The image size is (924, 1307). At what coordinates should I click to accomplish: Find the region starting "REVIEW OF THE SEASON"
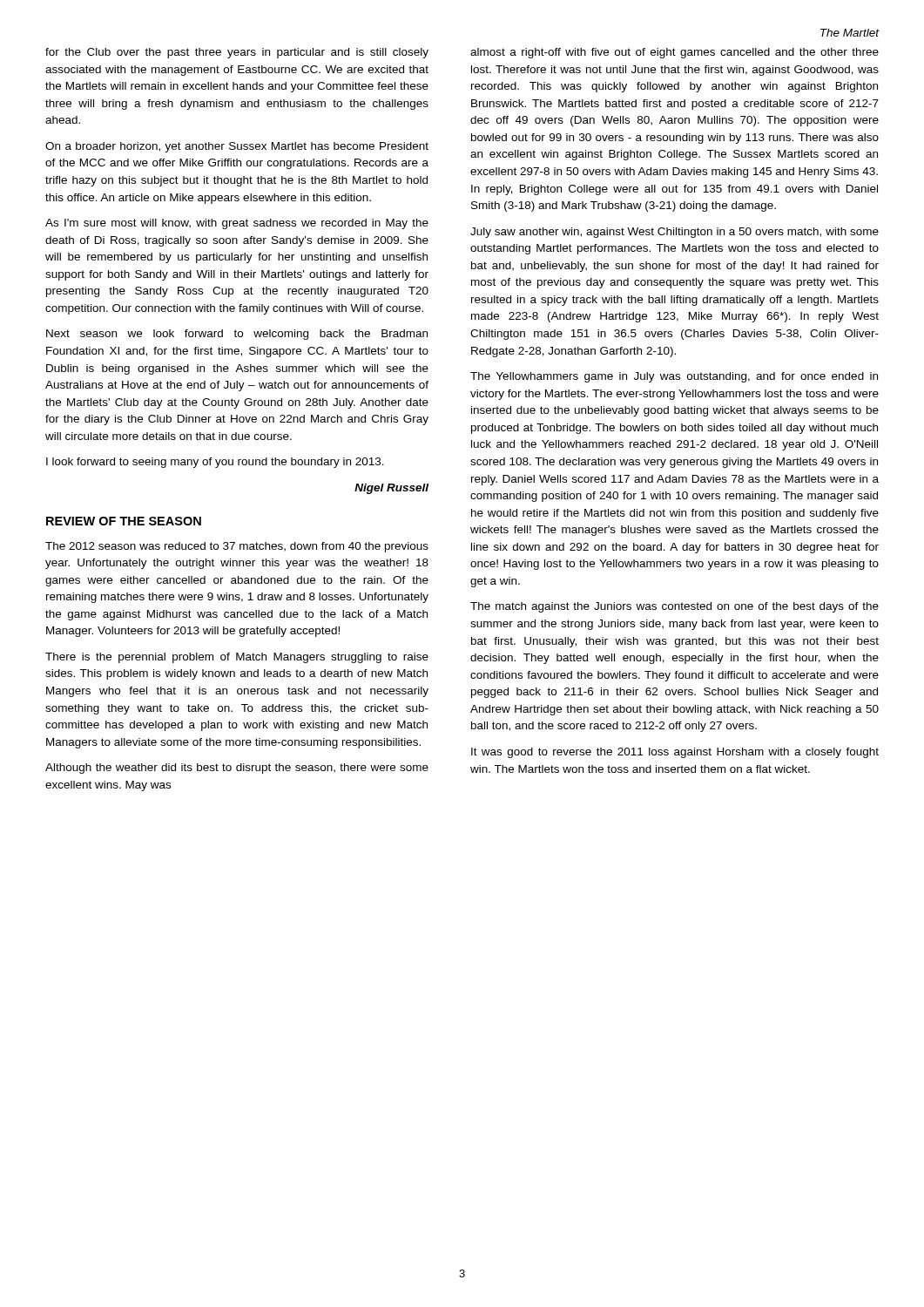124,521
